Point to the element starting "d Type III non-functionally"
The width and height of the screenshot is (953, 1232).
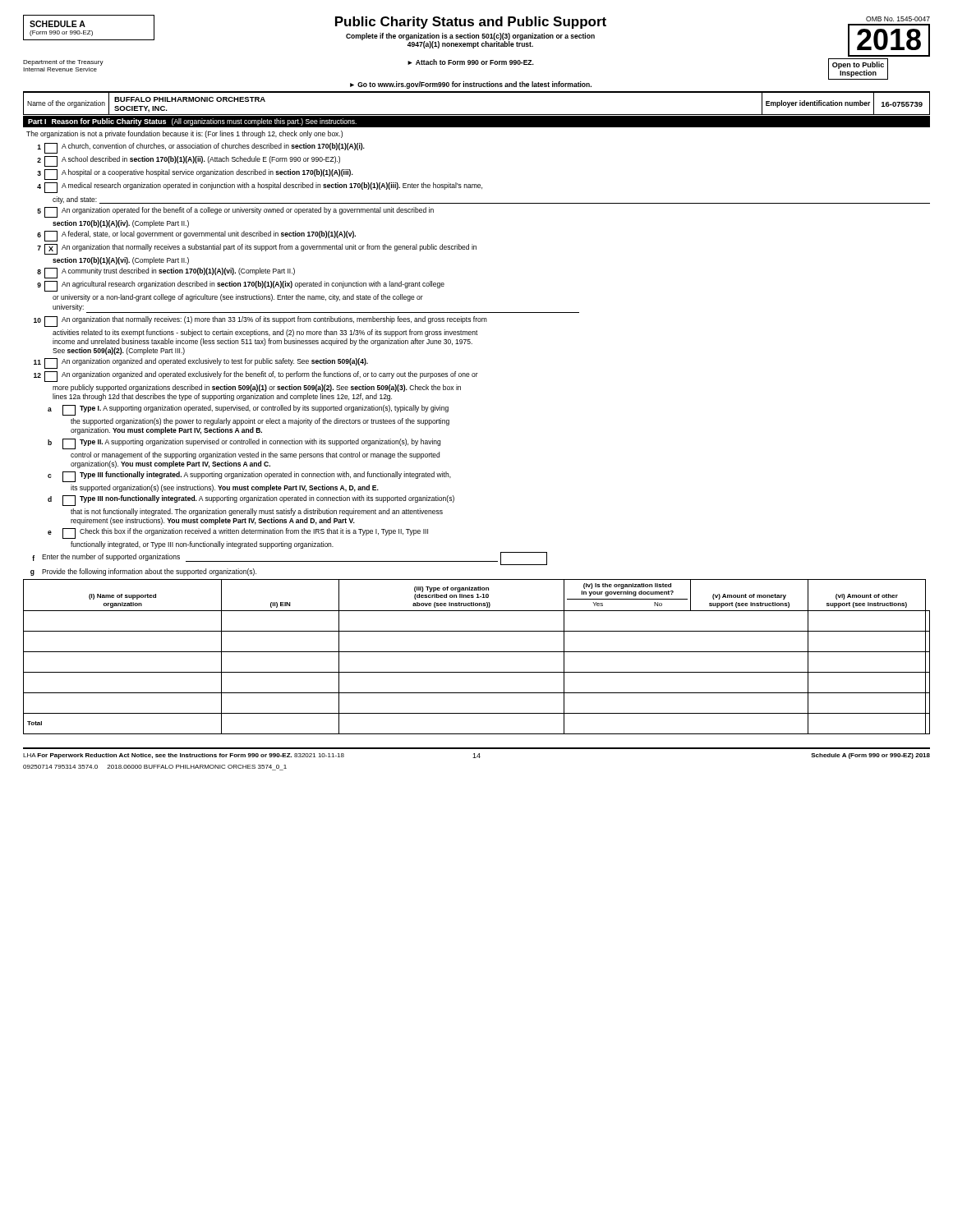click(251, 501)
